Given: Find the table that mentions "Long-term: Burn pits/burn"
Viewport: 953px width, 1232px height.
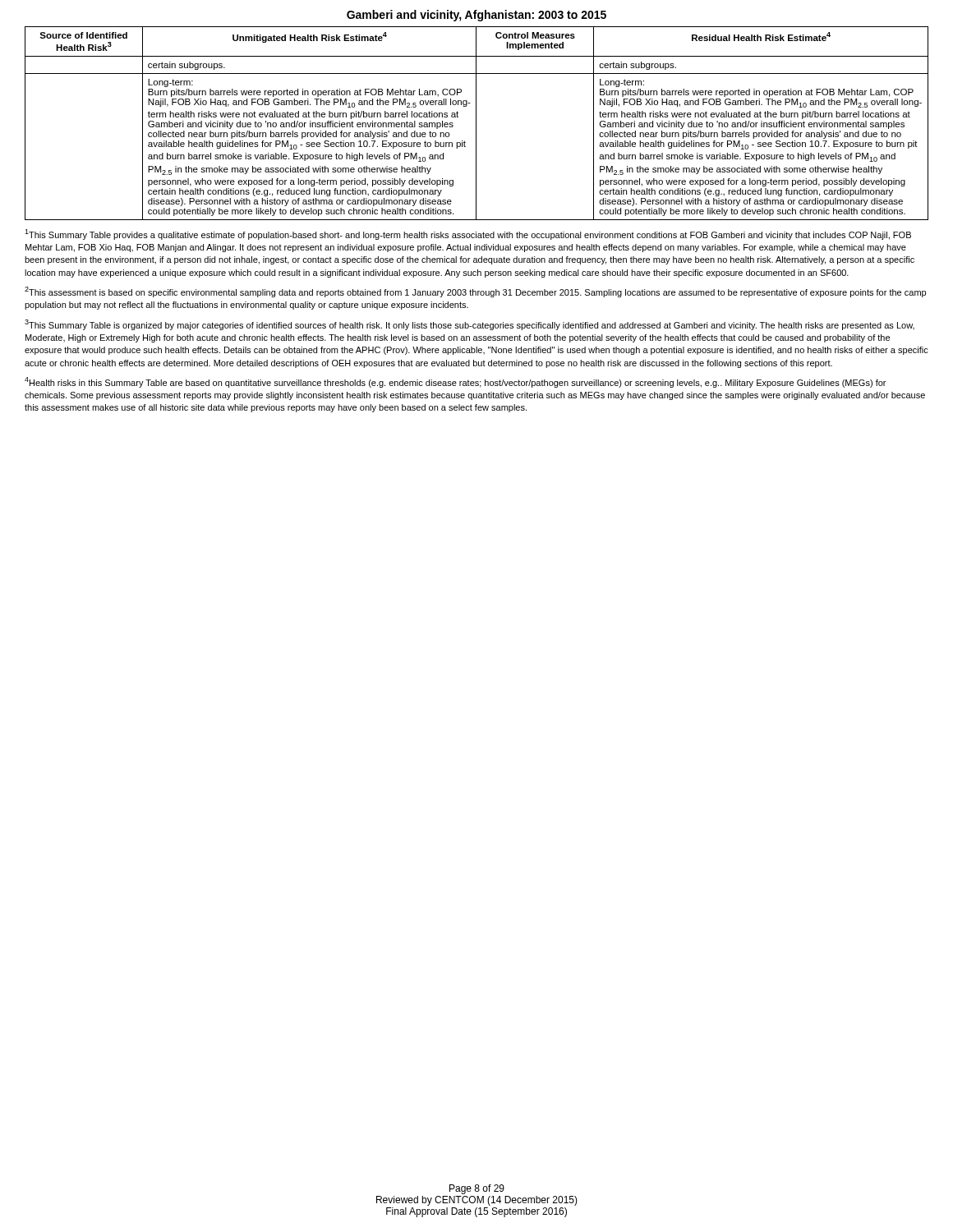Looking at the screenshot, I should 476,123.
